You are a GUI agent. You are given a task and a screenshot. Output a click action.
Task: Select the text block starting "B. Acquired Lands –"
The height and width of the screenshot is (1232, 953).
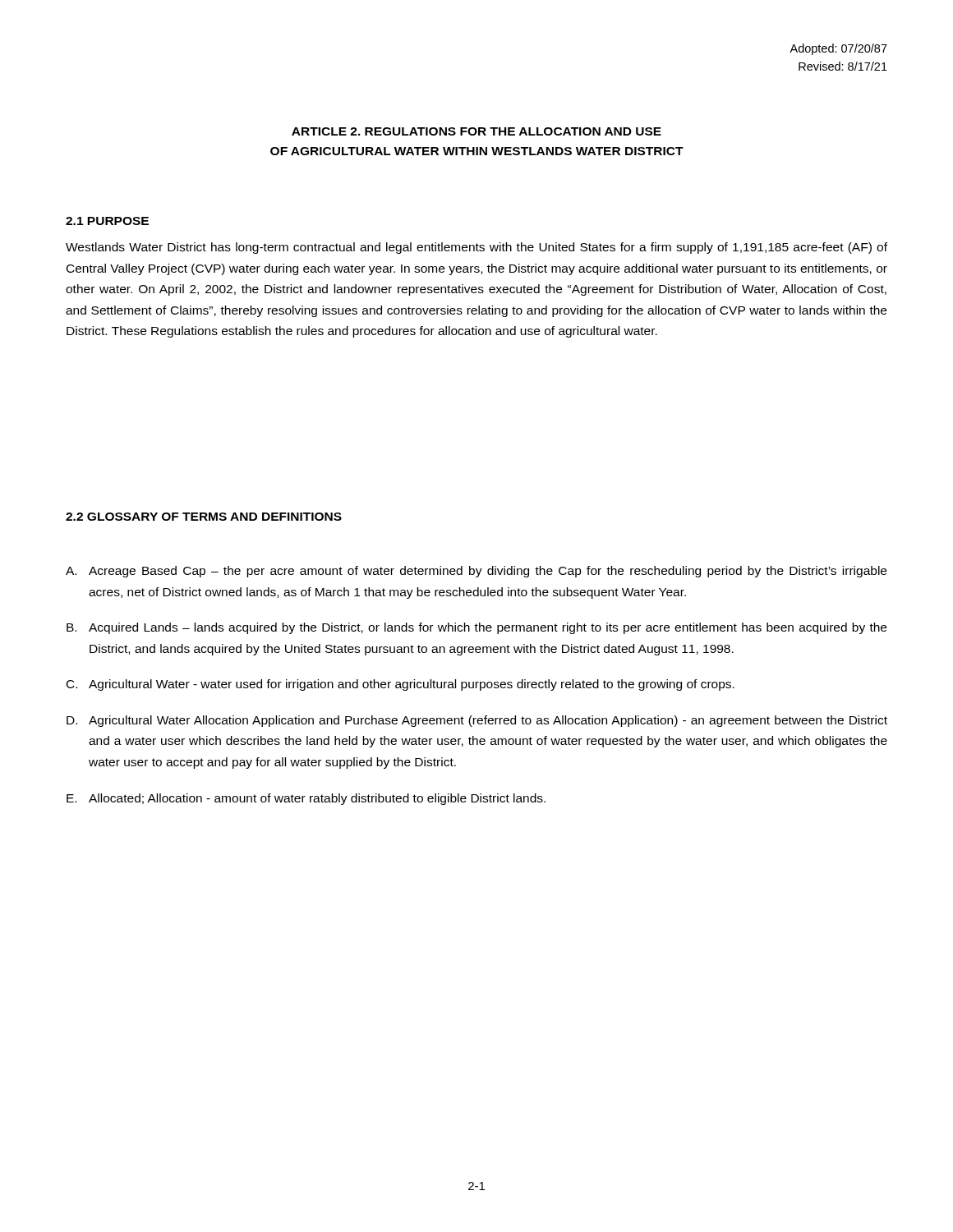(476, 638)
